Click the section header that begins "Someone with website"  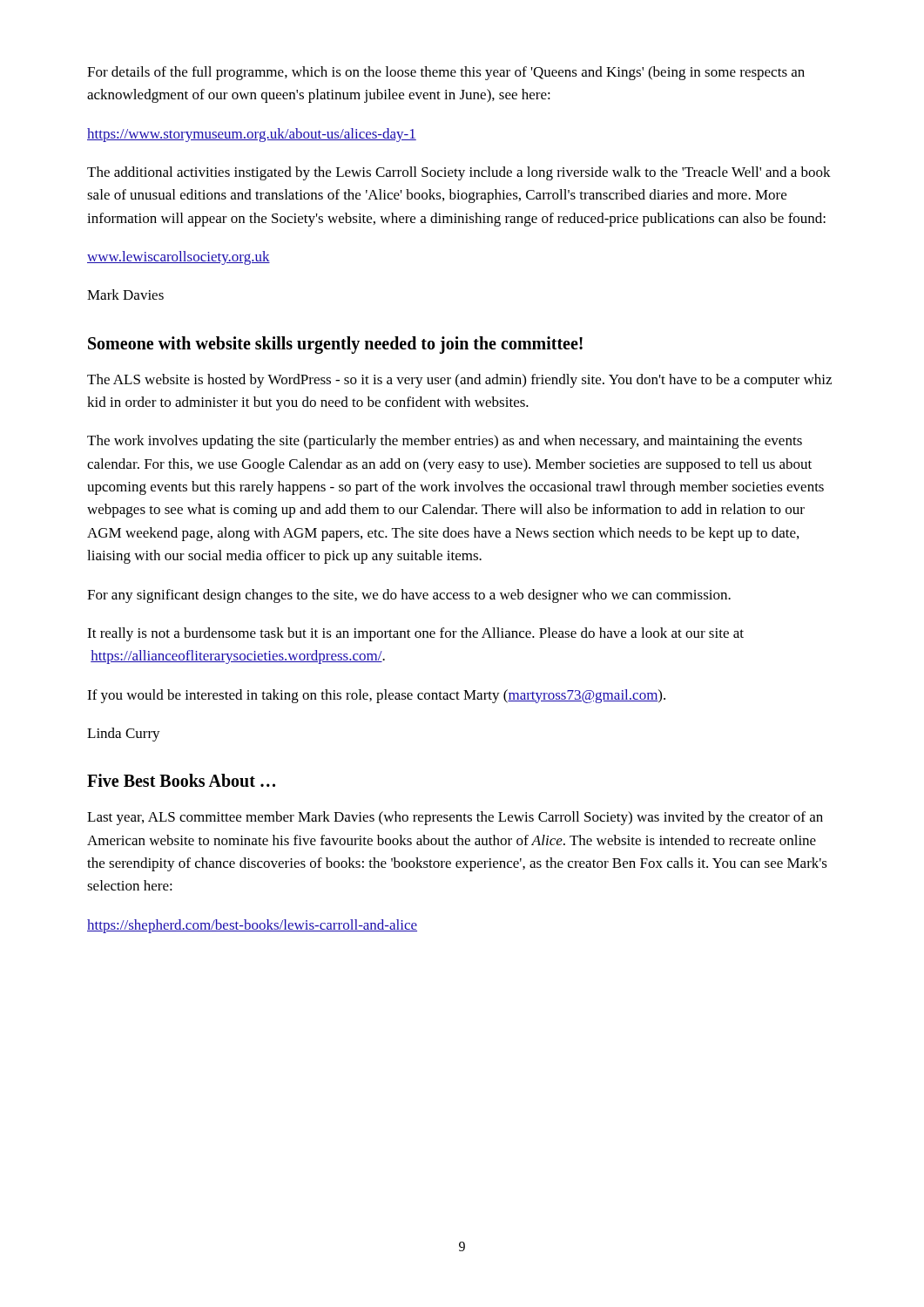point(336,343)
